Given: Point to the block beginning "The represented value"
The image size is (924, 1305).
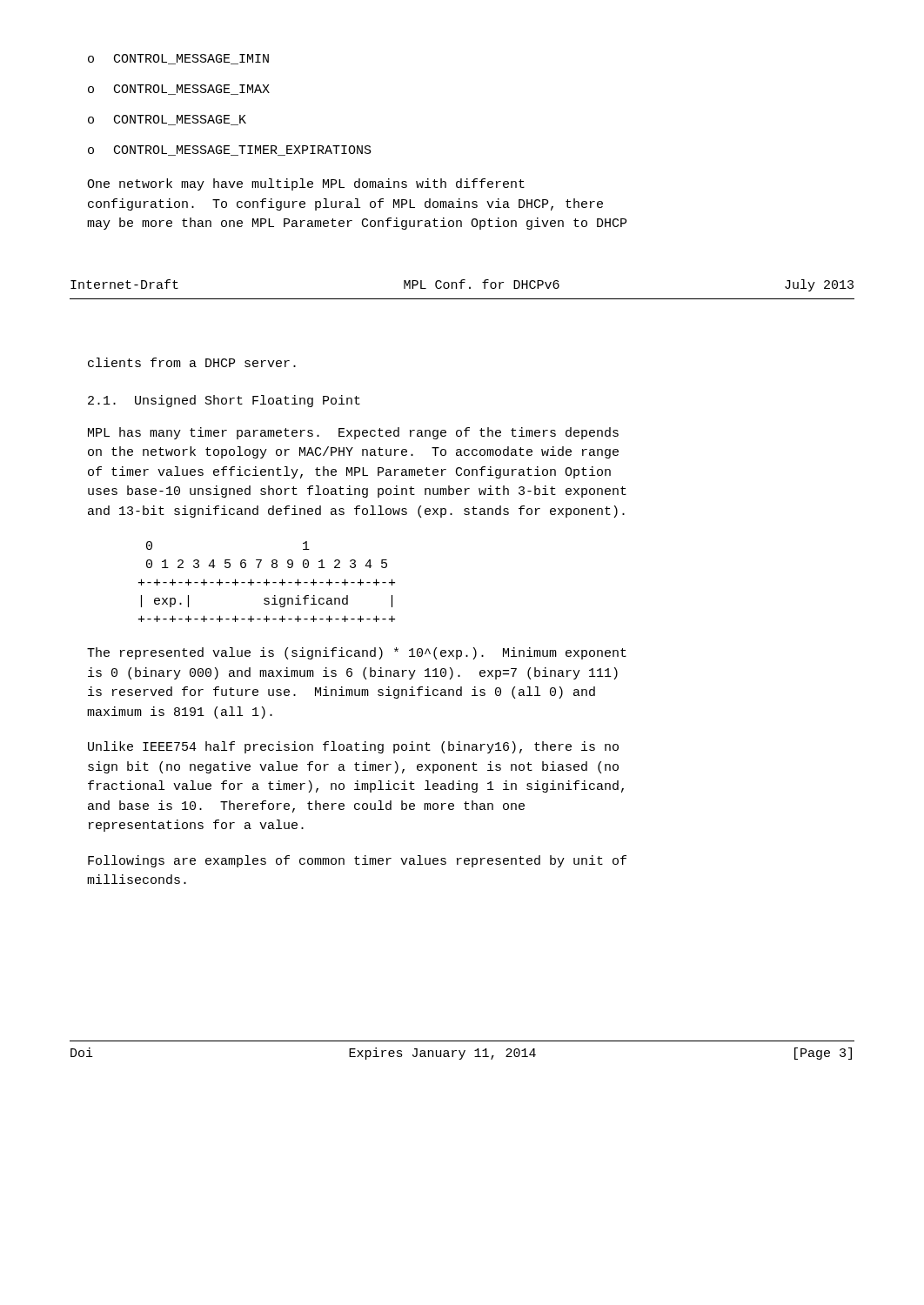Looking at the screenshot, I should 357,683.
